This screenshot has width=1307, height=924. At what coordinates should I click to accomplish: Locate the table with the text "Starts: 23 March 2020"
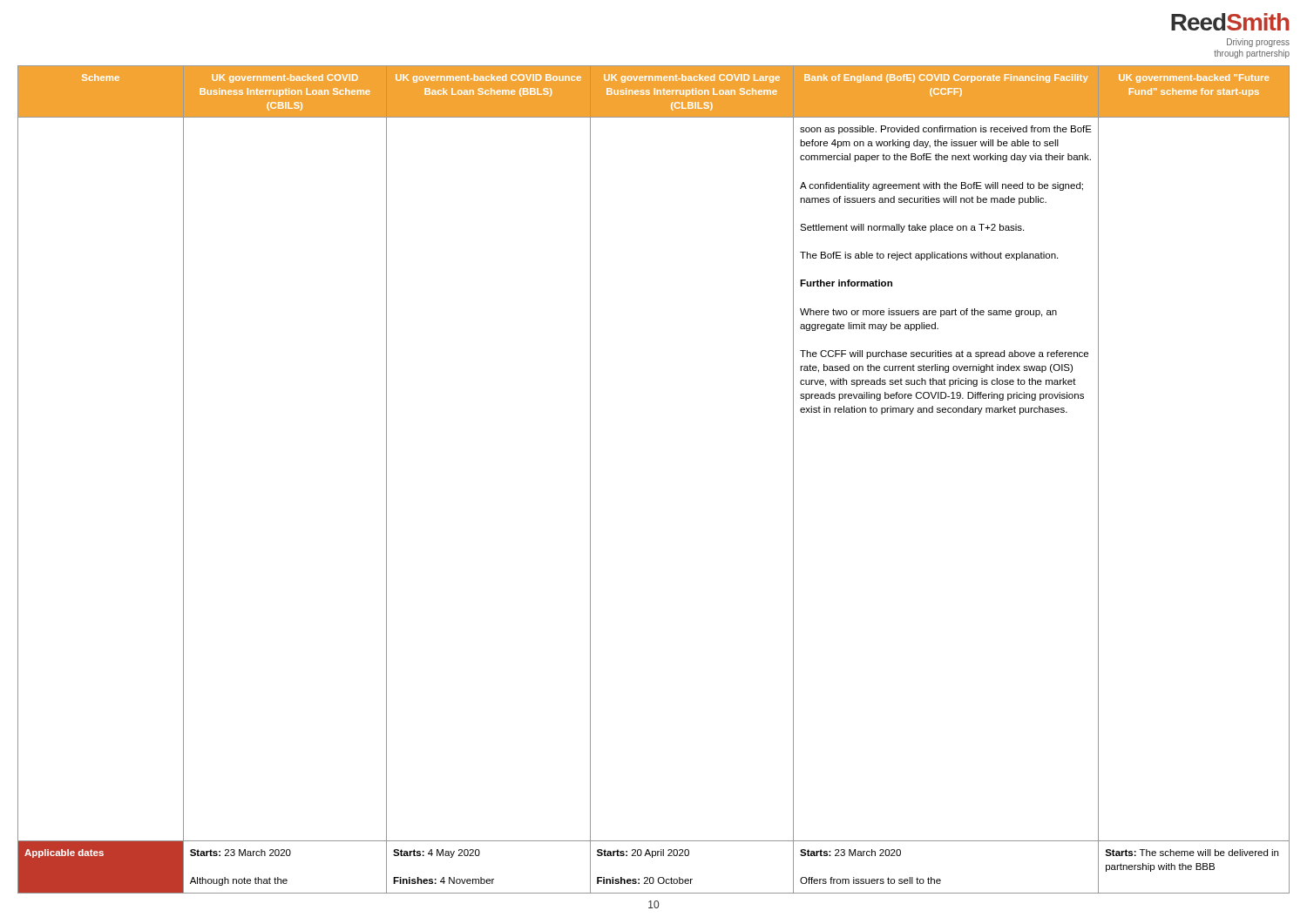pos(654,479)
